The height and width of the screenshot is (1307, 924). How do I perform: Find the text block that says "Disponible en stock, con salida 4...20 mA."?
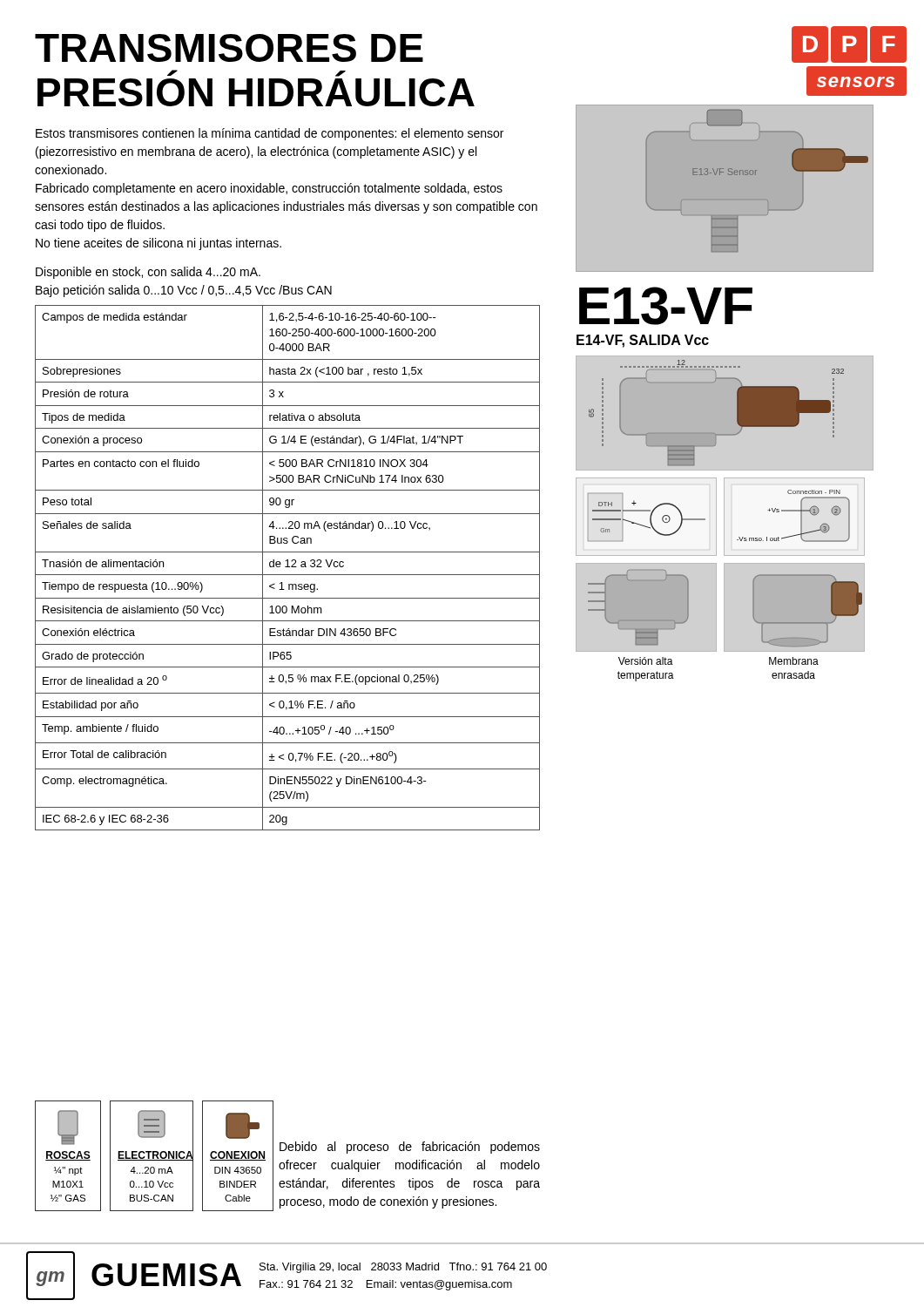(x=184, y=281)
